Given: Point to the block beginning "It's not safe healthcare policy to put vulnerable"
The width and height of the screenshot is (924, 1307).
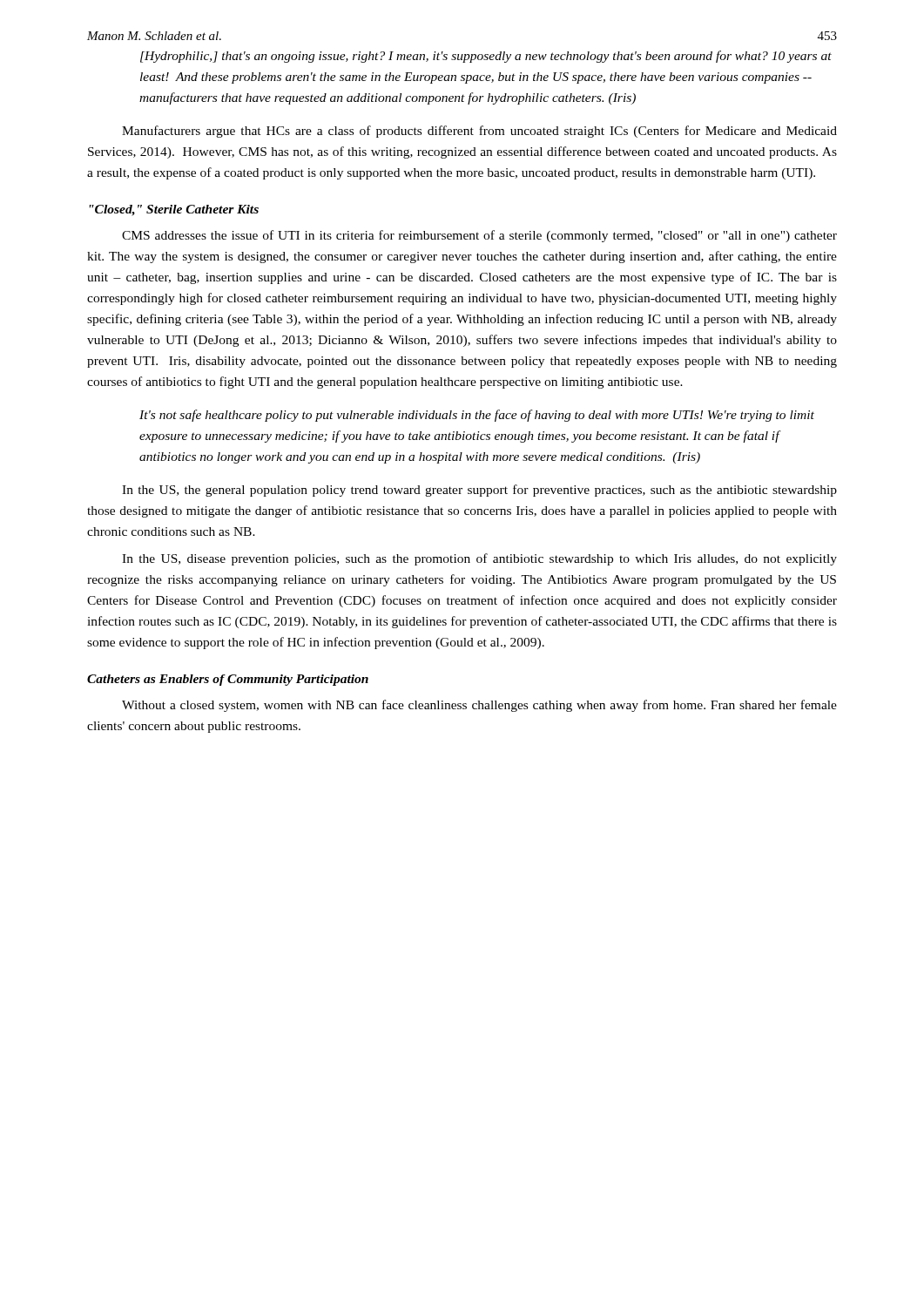Looking at the screenshot, I should click(x=477, y=435).
